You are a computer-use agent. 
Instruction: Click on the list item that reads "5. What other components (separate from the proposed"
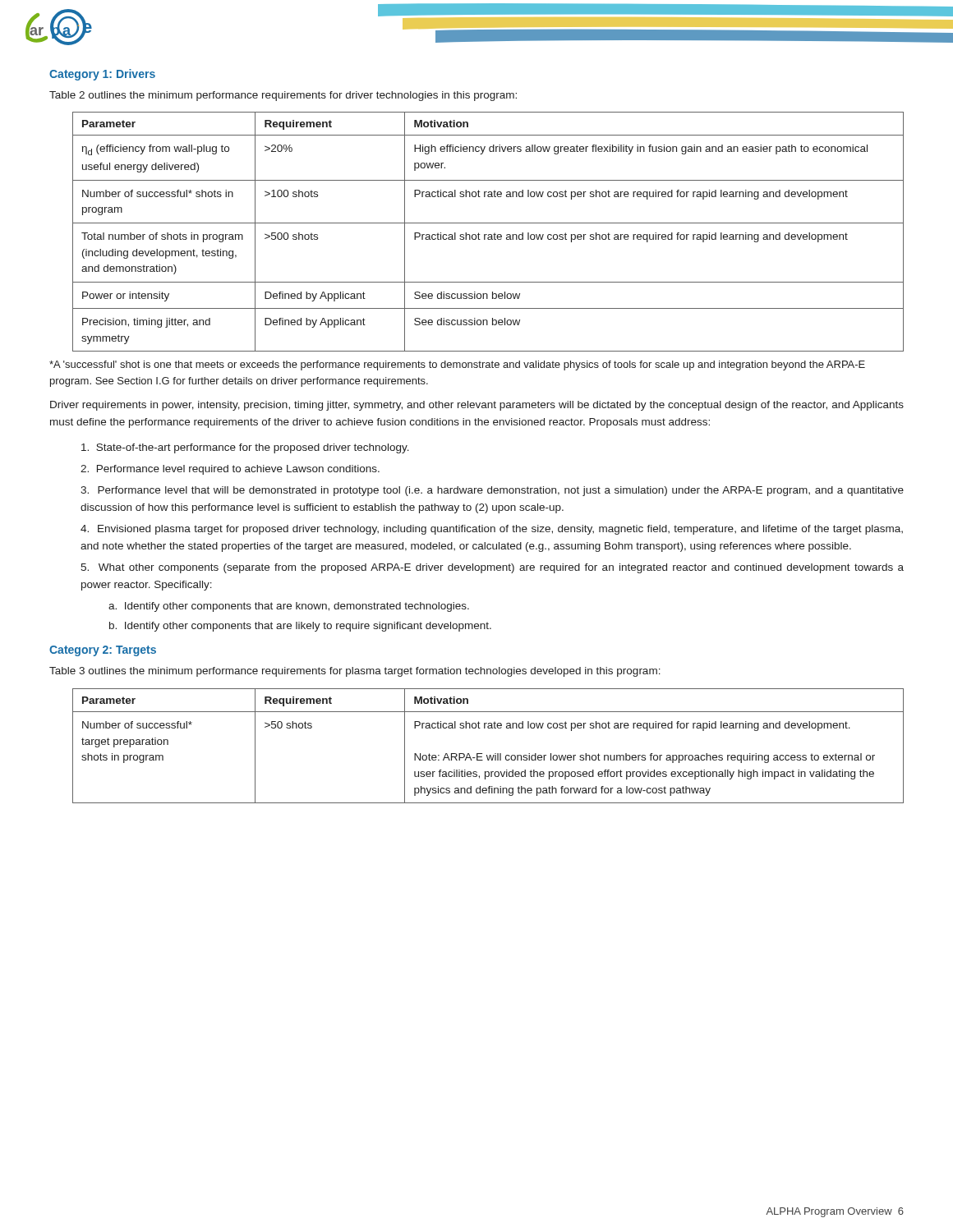click(492, 575)
